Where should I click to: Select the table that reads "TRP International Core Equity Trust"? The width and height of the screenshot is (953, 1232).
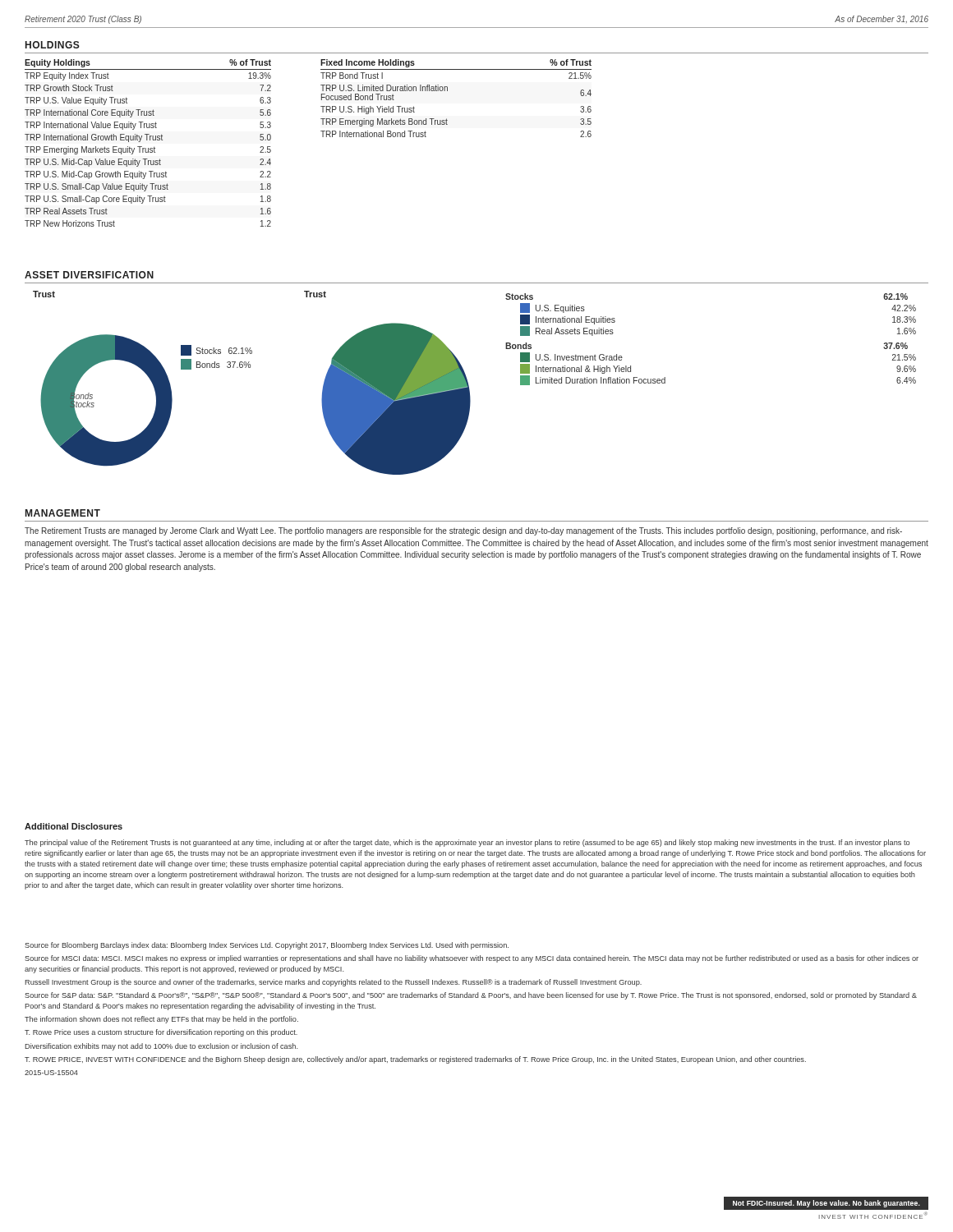pyautogui.click(x=148, y=143)
